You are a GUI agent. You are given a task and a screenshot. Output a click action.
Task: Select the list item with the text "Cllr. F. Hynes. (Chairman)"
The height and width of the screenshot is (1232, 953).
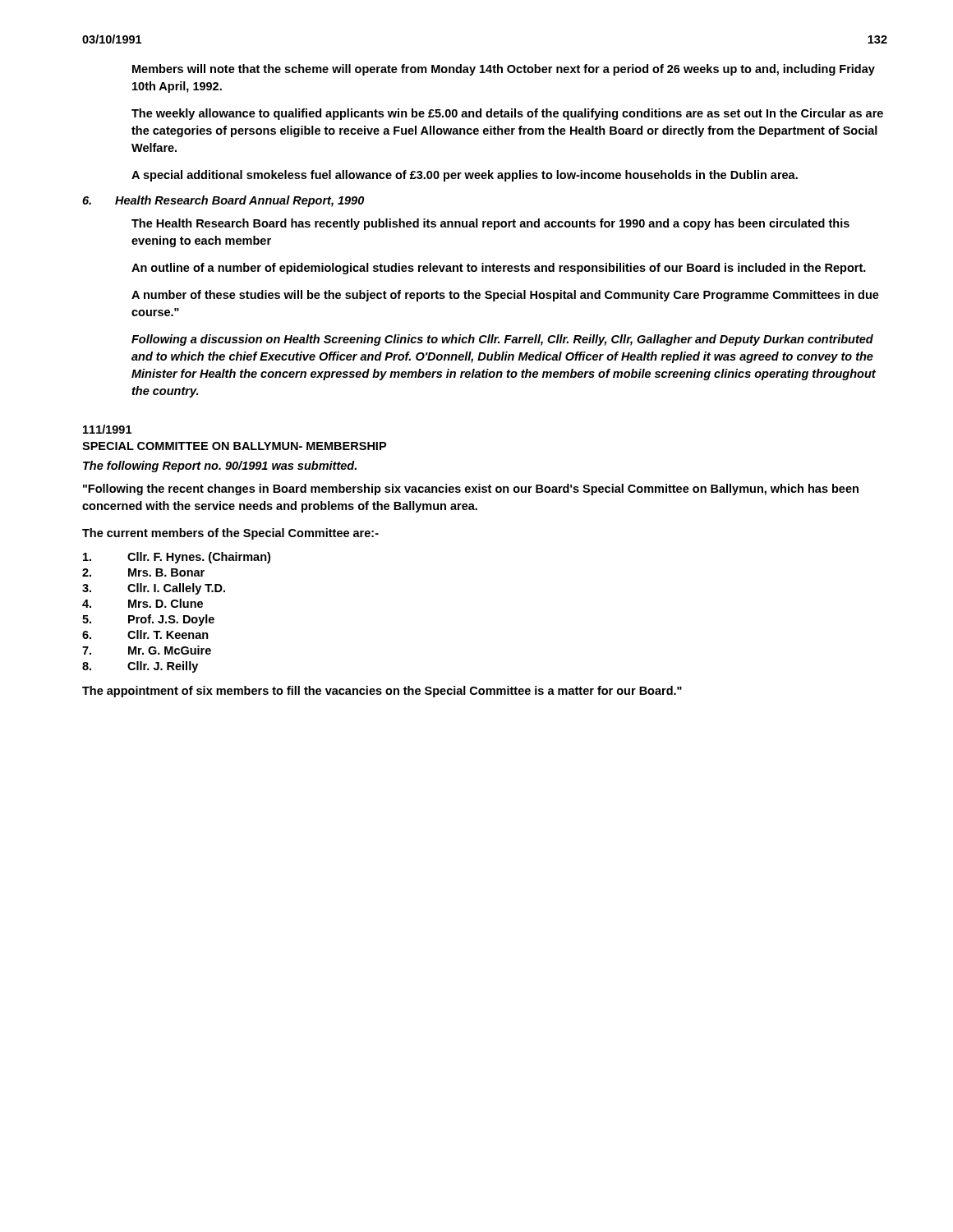[177, 557]
